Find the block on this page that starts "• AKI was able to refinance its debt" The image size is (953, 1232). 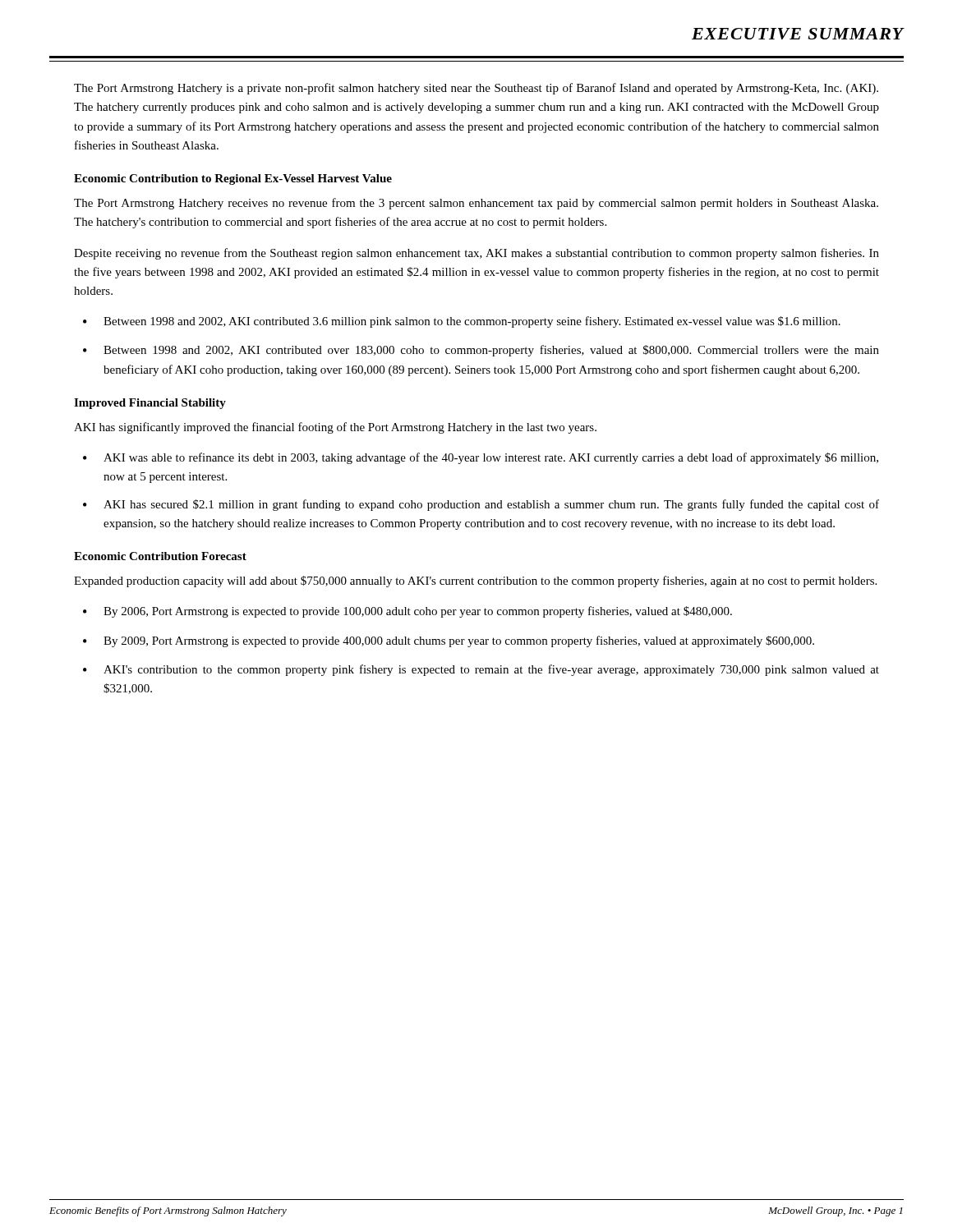pos(481,468)
